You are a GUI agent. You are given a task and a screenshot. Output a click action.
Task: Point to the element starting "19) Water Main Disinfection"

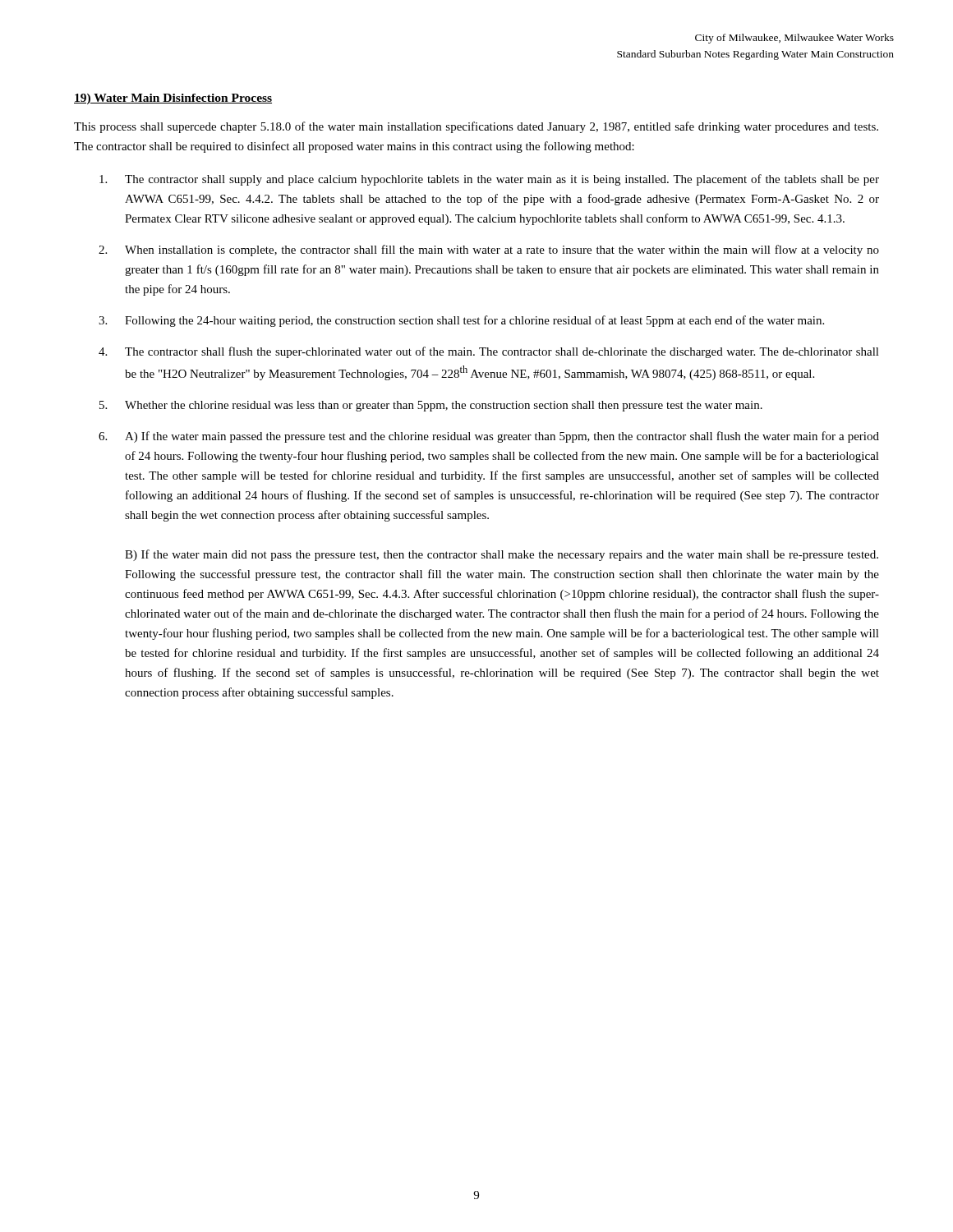pos(173,97)
